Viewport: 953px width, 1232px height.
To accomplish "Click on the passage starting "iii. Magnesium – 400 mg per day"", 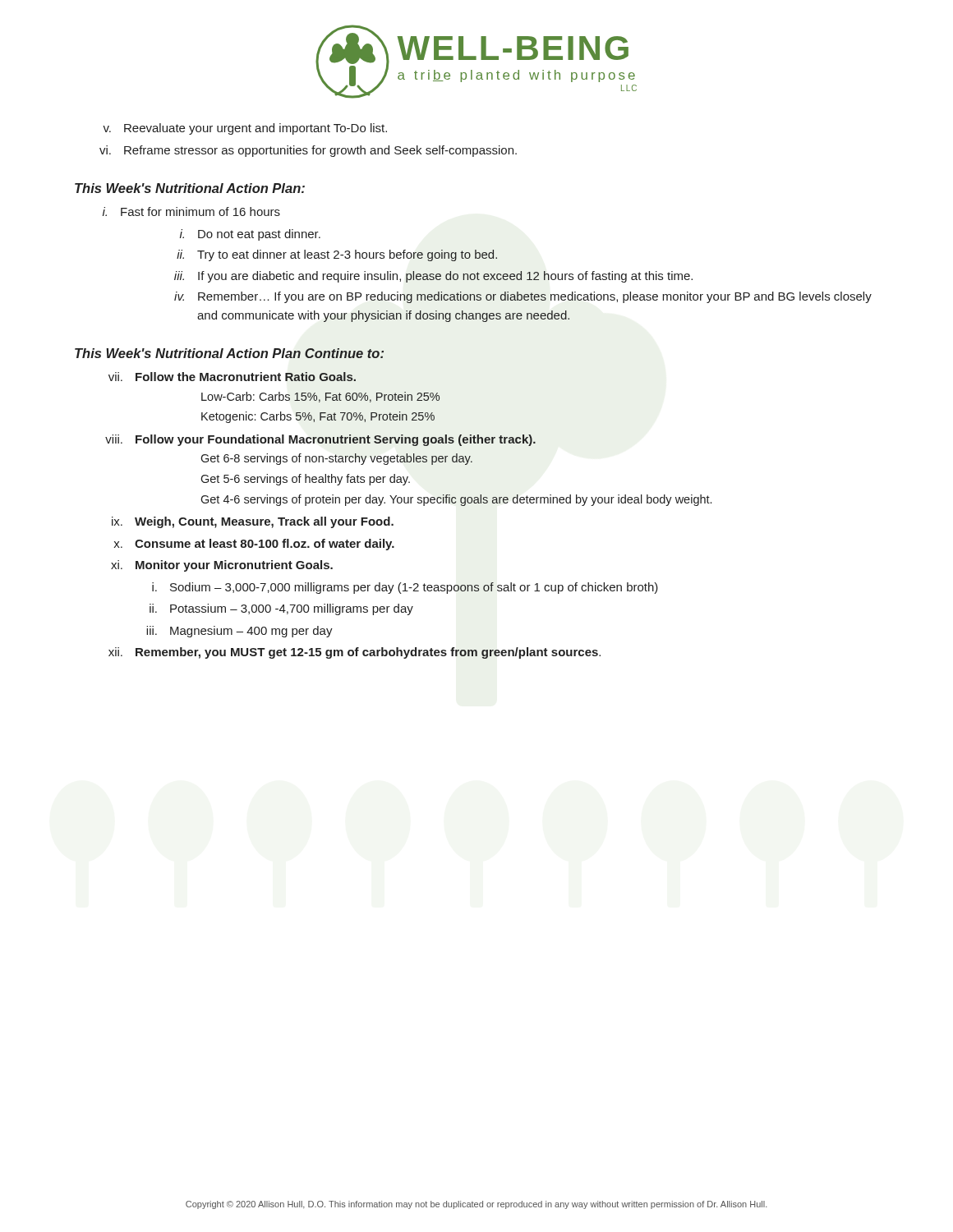I will (228, 631).
